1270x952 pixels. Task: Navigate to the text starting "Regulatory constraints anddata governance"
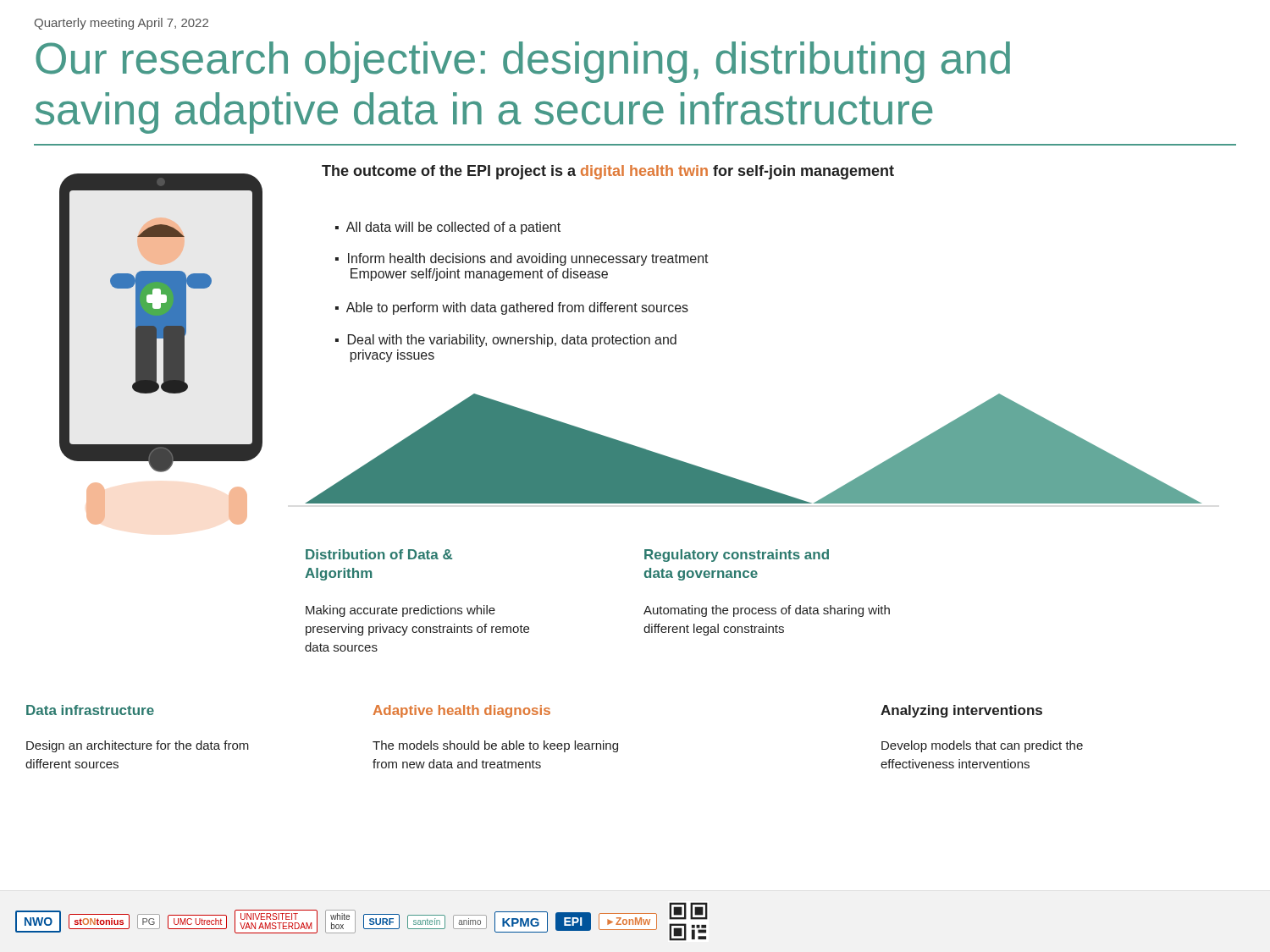(779, 564)
